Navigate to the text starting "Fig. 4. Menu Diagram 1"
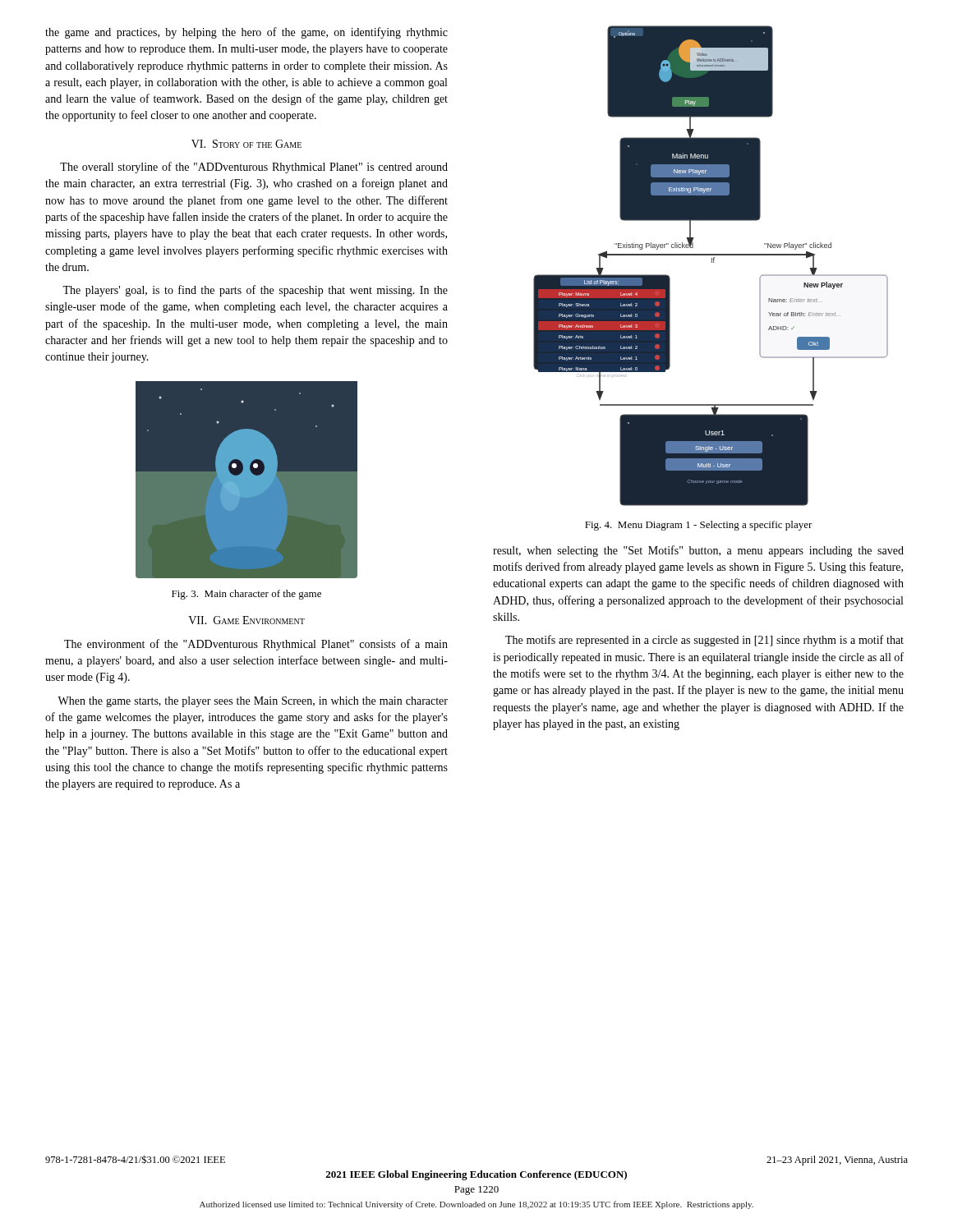The height and width of the screenshot is (1232, 953). click(698, 525)
